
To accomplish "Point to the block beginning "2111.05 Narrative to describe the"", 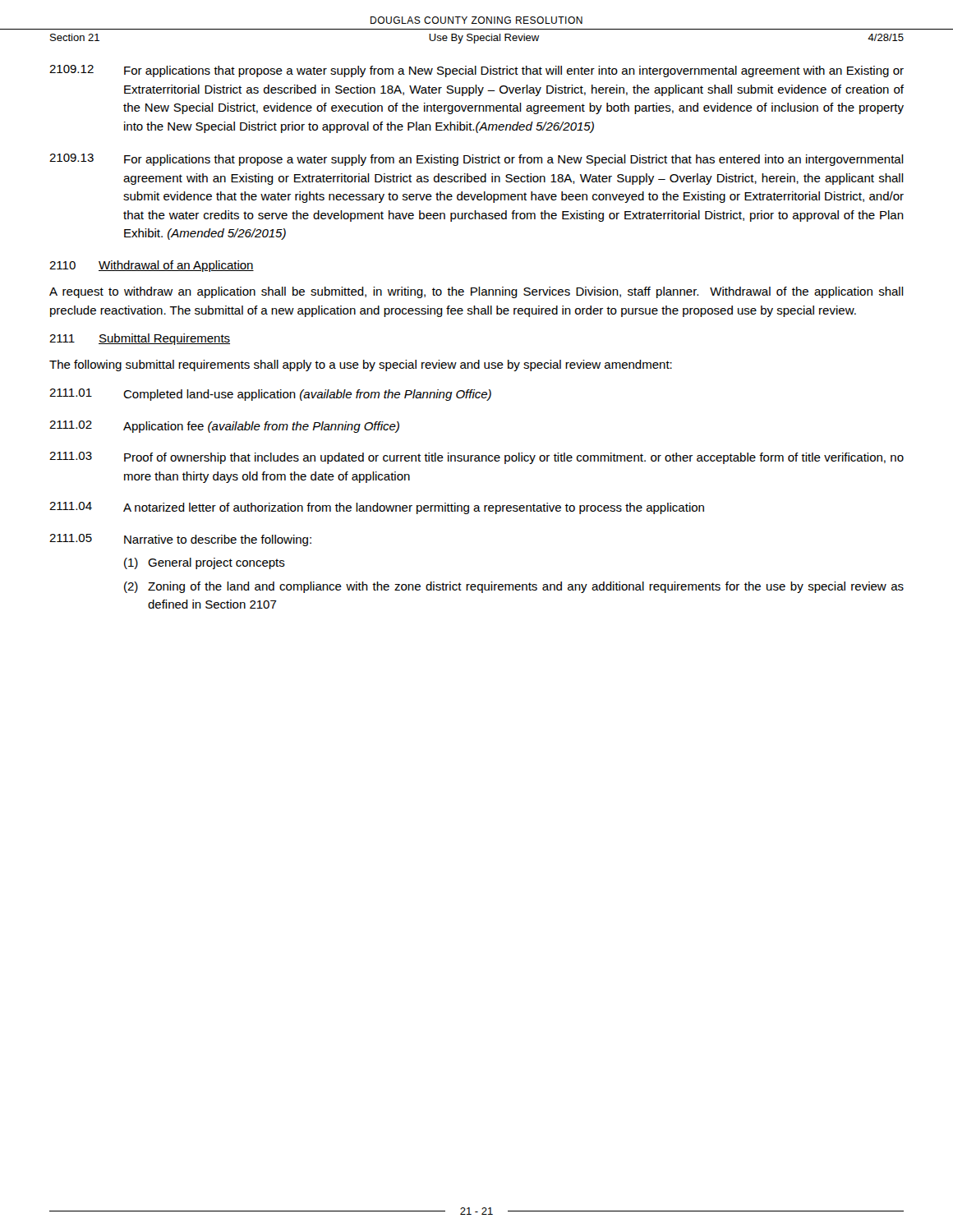I will [476, 575].
